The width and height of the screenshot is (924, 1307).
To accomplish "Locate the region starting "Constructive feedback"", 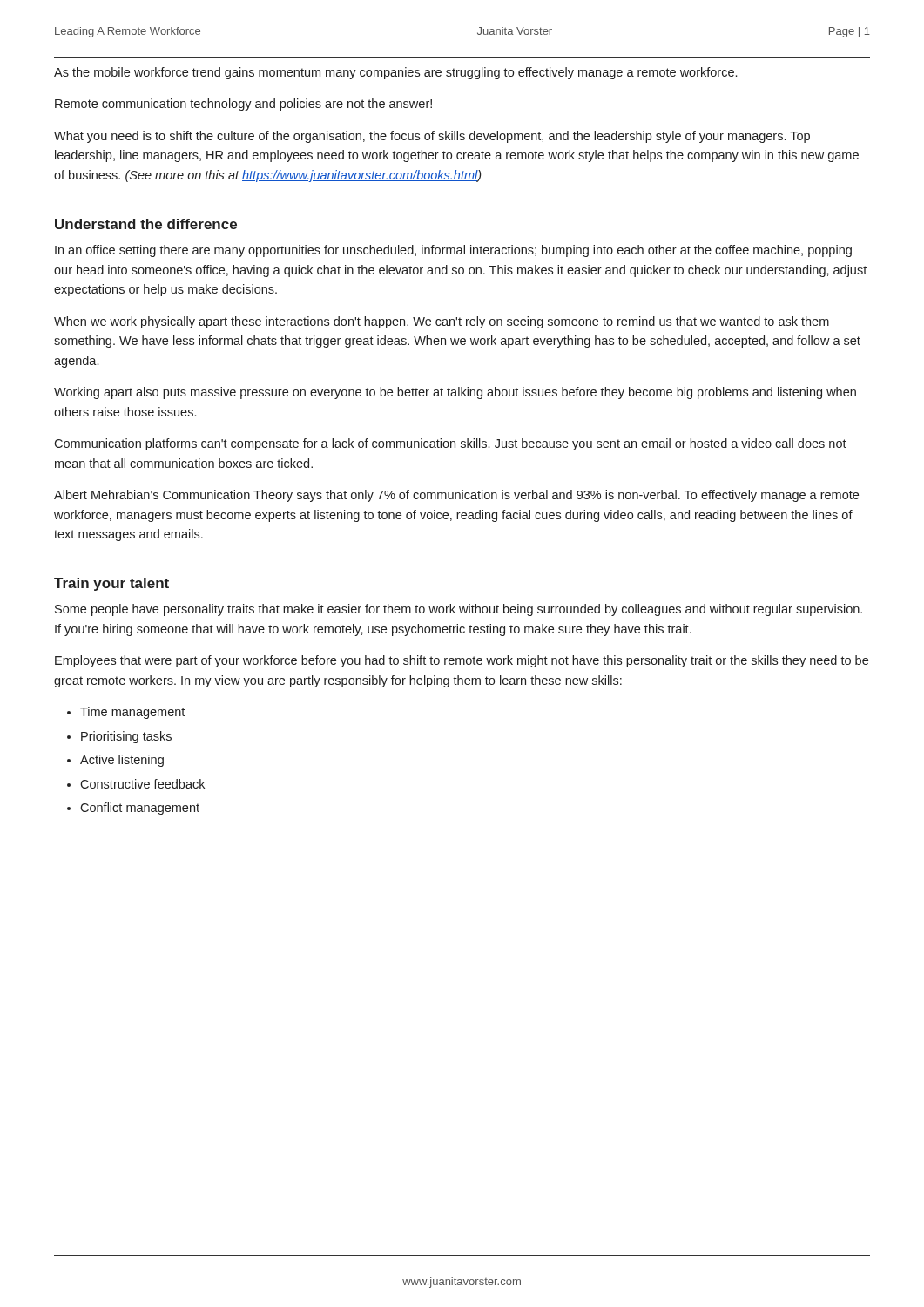I will [143, 784].
